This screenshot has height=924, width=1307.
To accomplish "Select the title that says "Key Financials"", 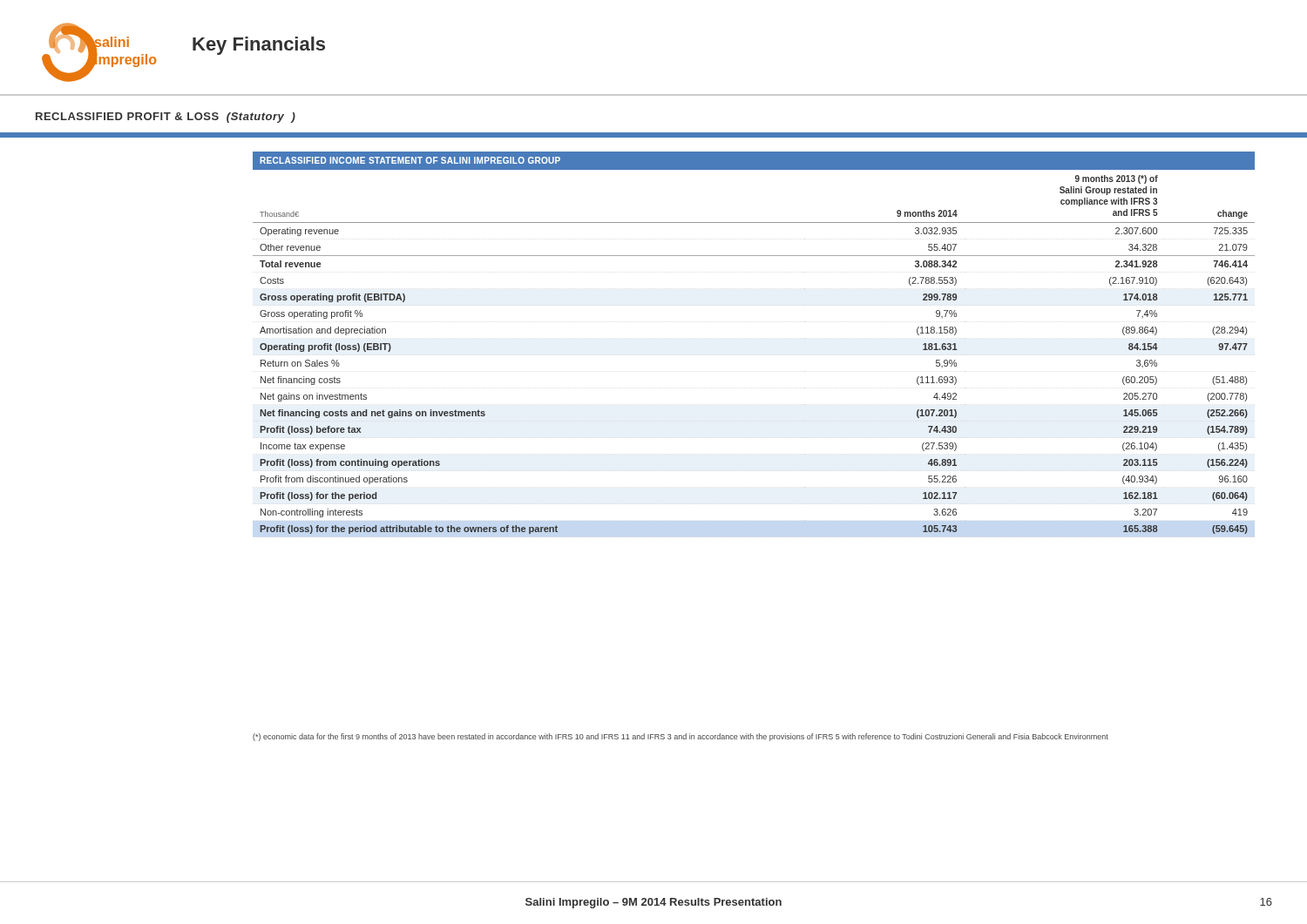I will (x=259, y=44).
